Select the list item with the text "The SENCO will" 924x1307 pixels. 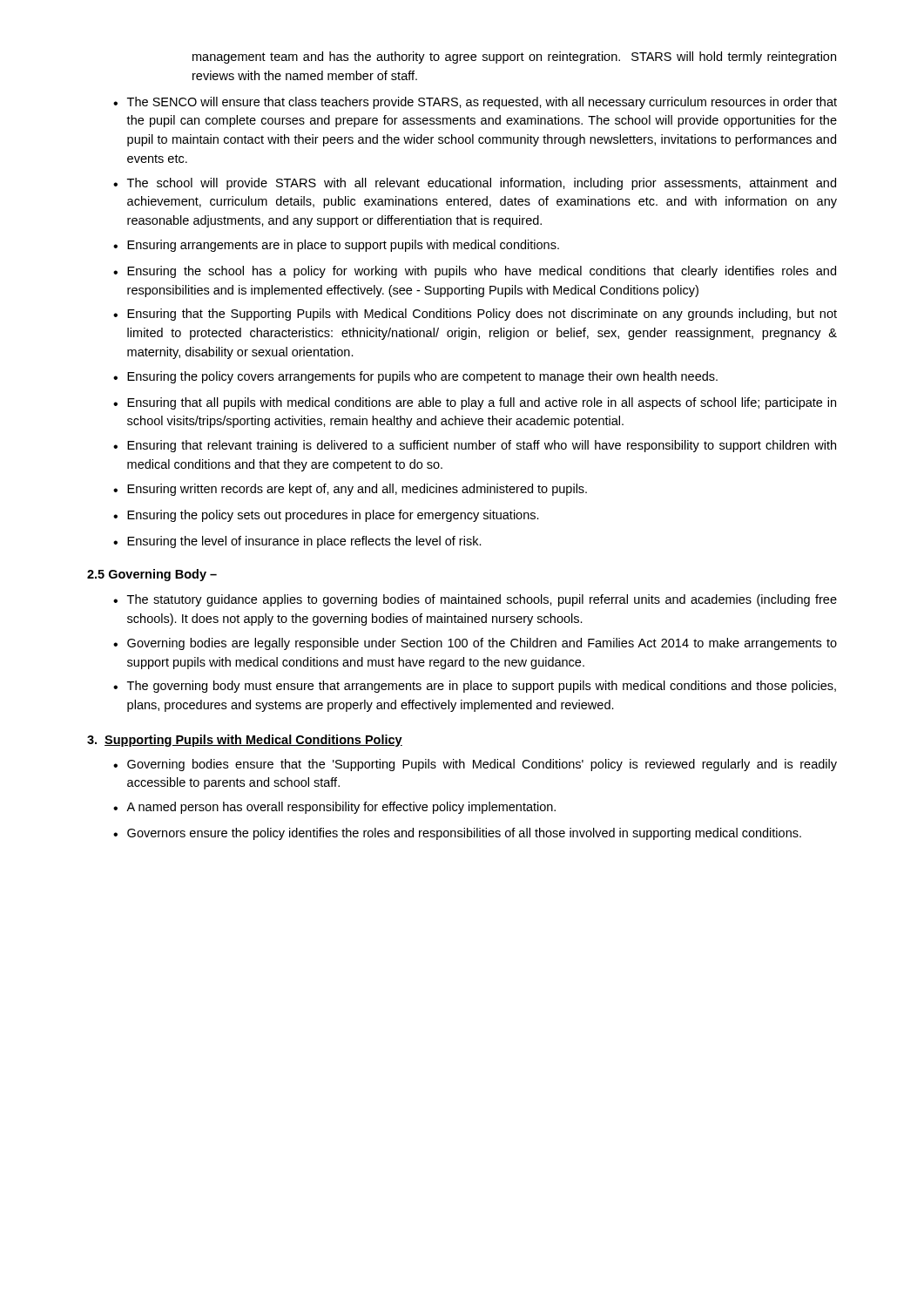[482, 131]
